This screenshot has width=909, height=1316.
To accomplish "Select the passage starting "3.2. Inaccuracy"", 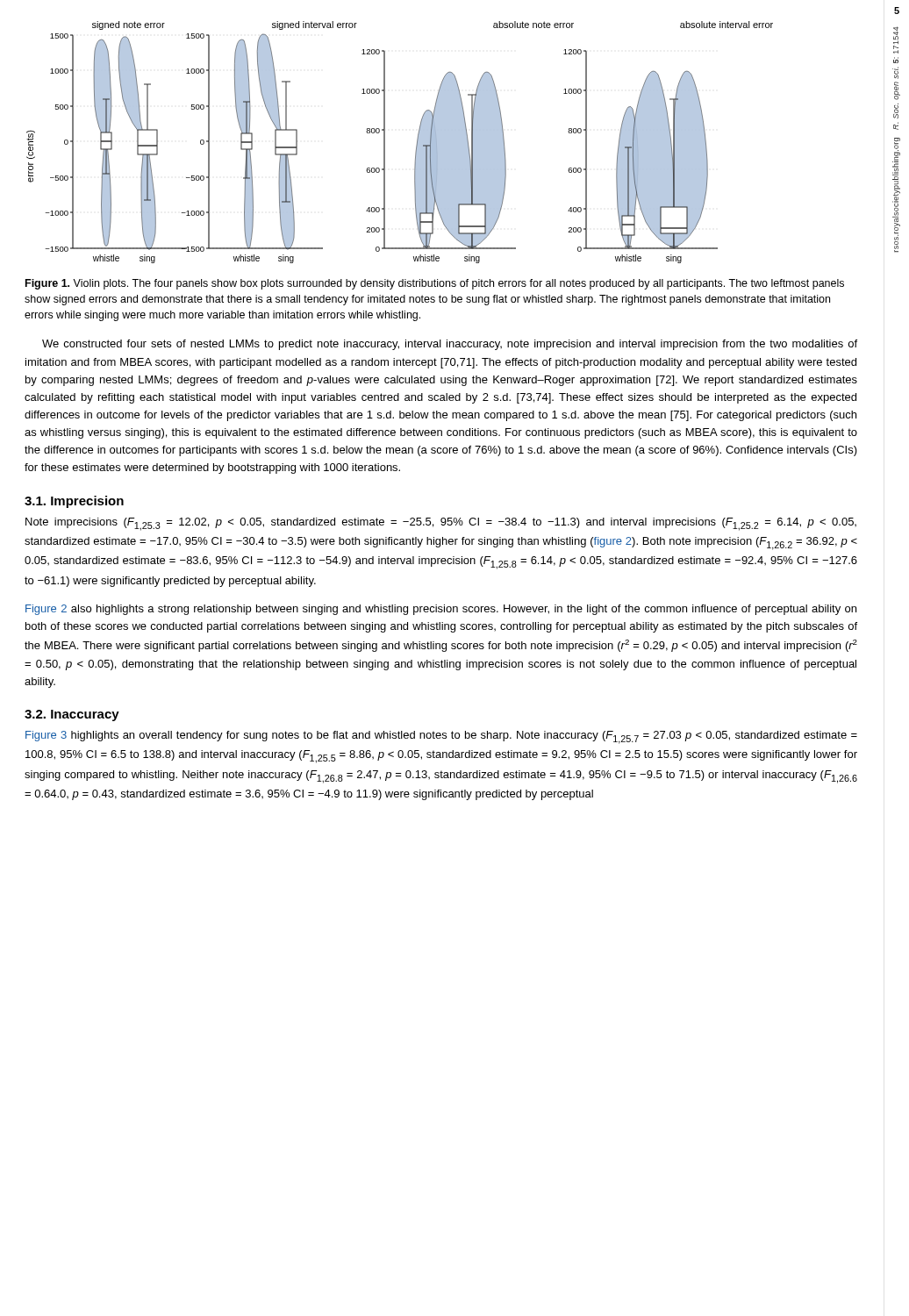I will point(72,714).
